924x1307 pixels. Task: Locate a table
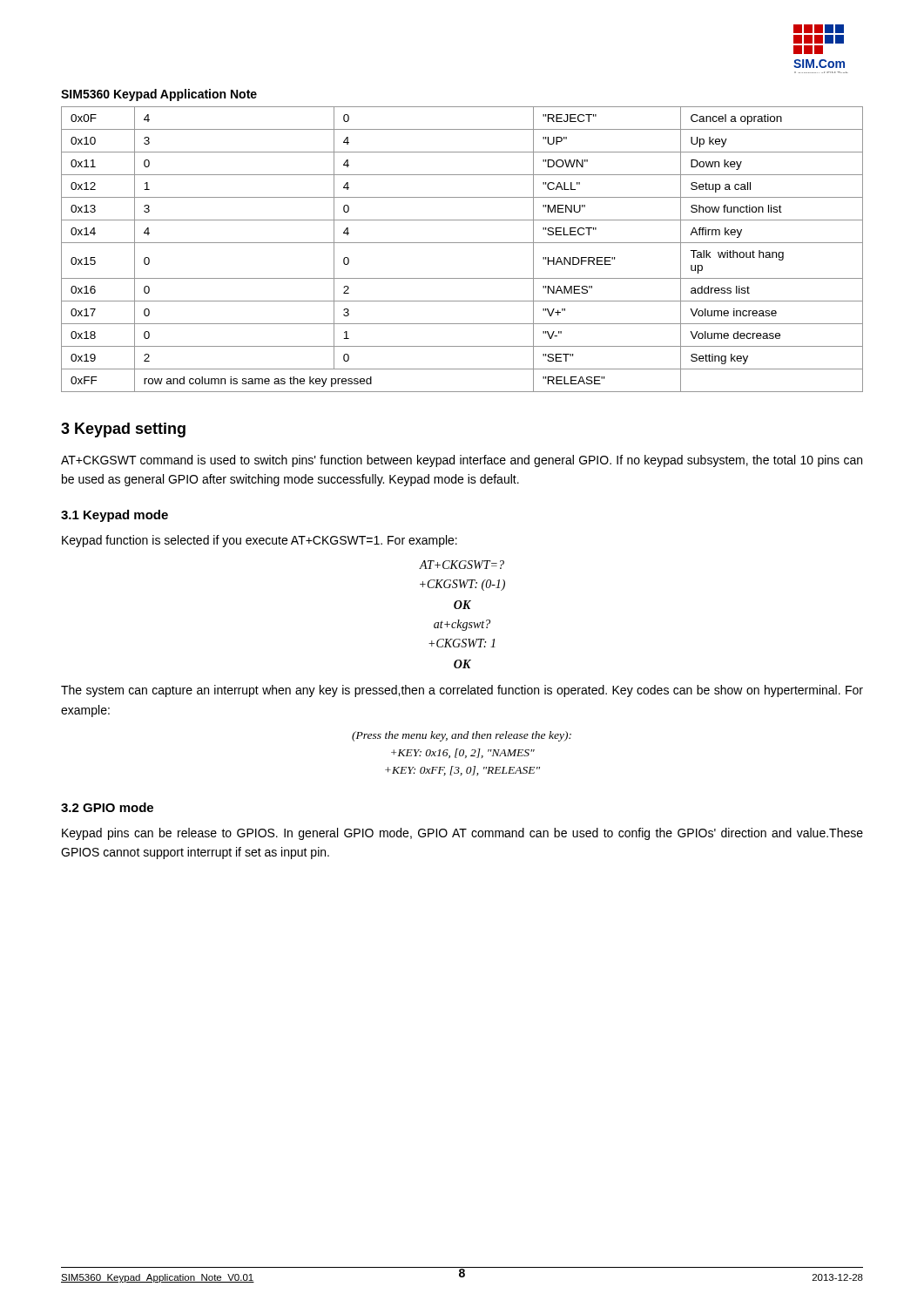pos(462,249)
